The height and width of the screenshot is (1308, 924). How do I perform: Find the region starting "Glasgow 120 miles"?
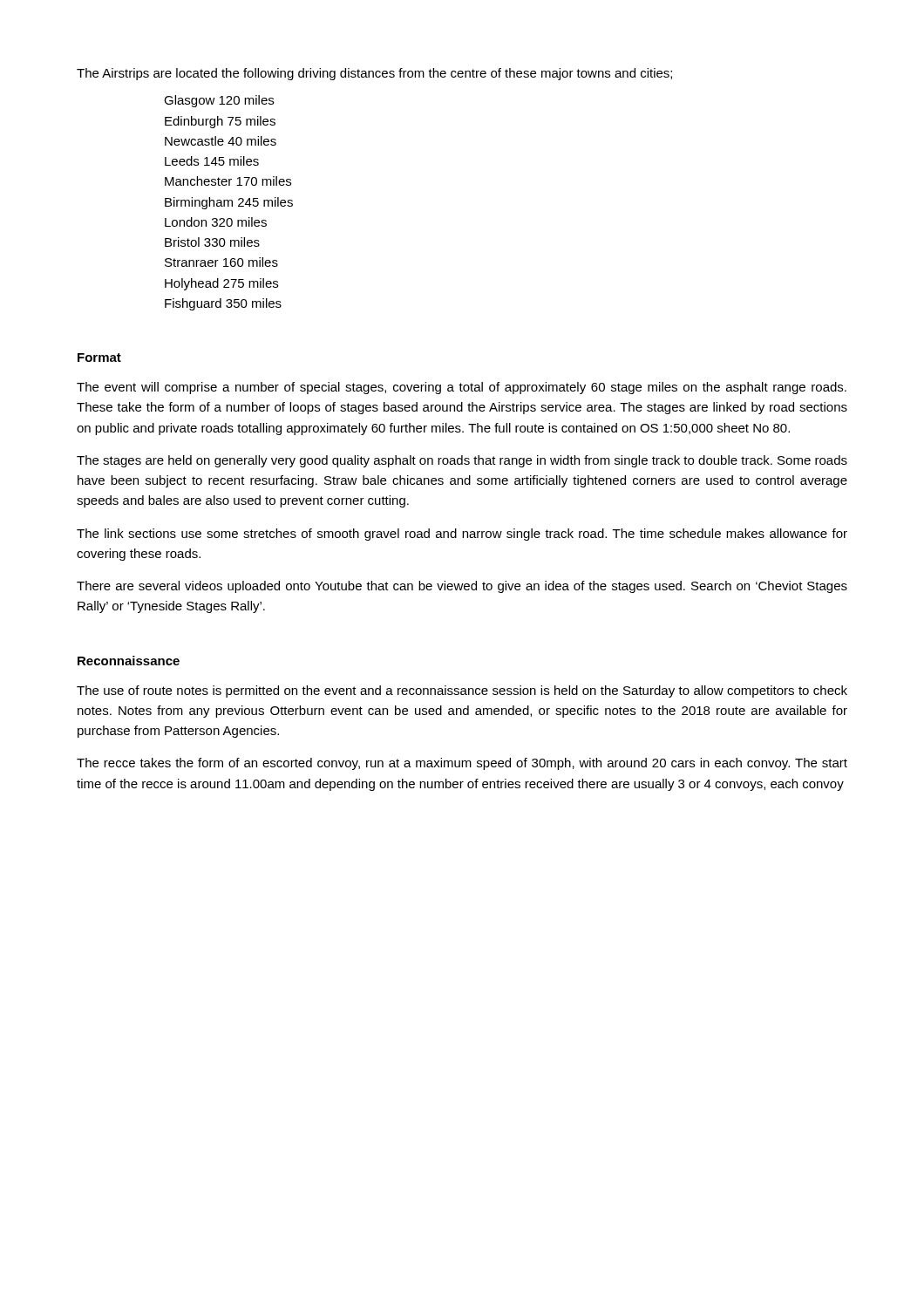(219, 100)
